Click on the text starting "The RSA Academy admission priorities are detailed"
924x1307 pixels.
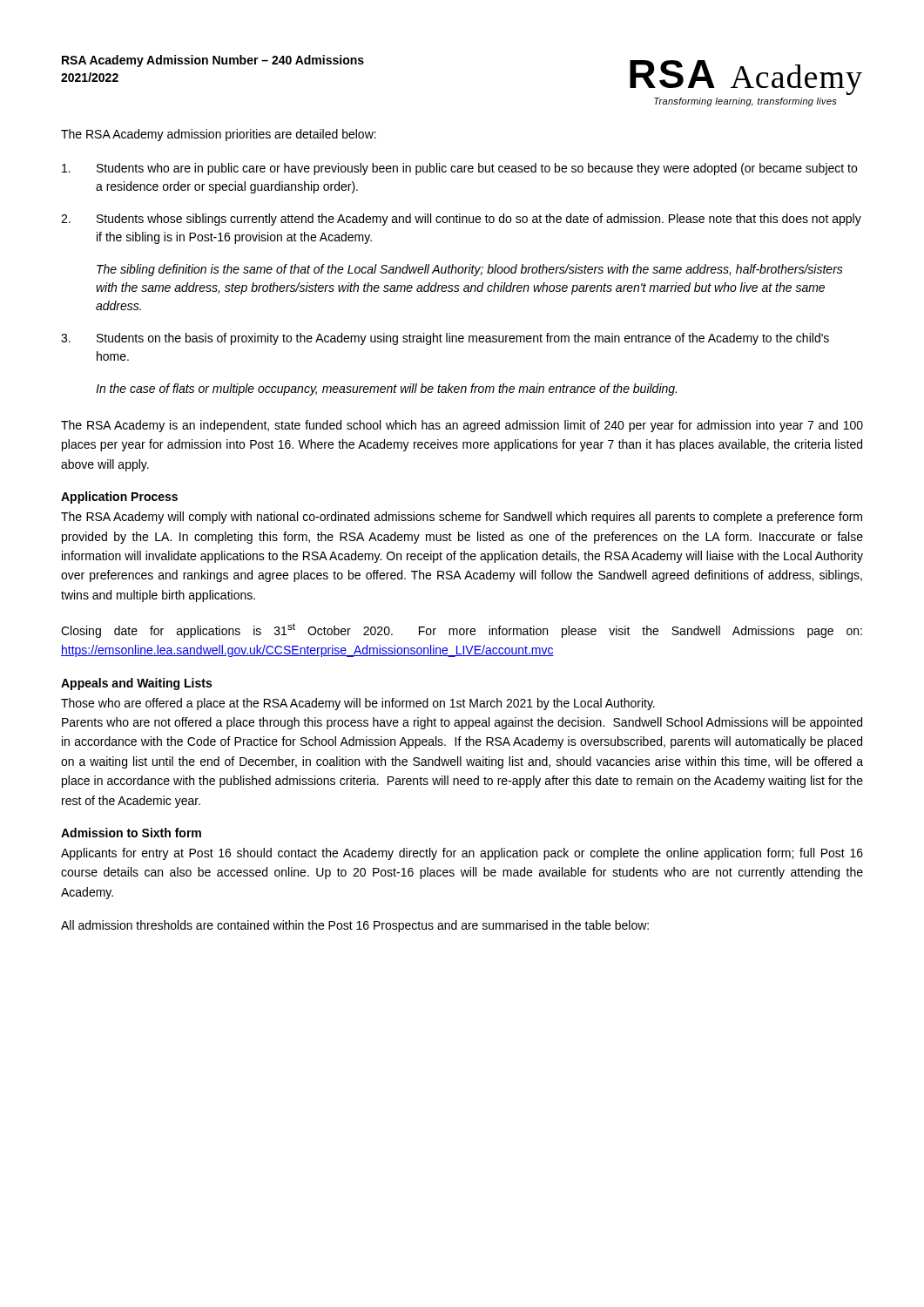(x=219, y=134)
